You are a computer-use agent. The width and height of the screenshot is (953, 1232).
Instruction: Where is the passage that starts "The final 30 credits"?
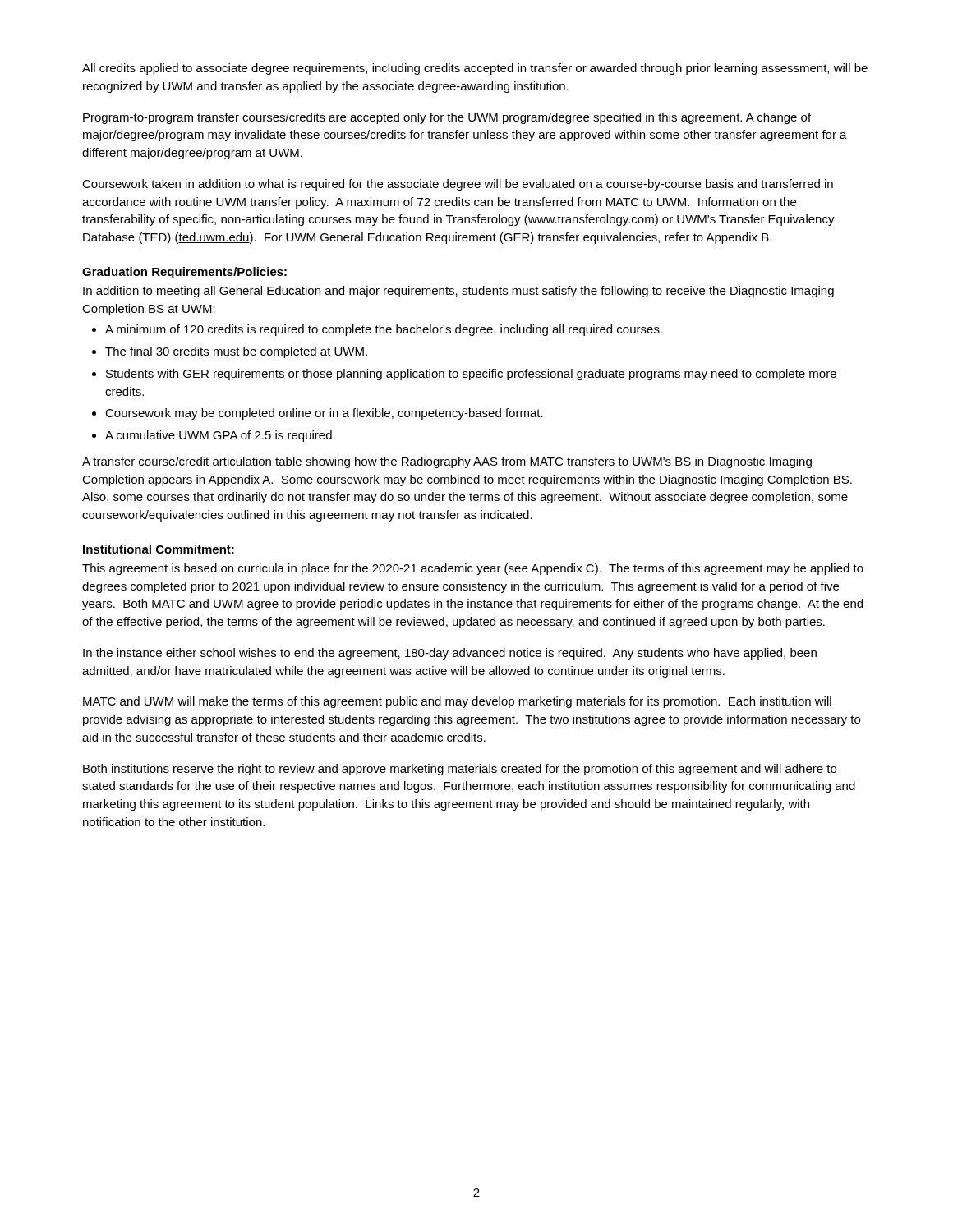point(237,351)
